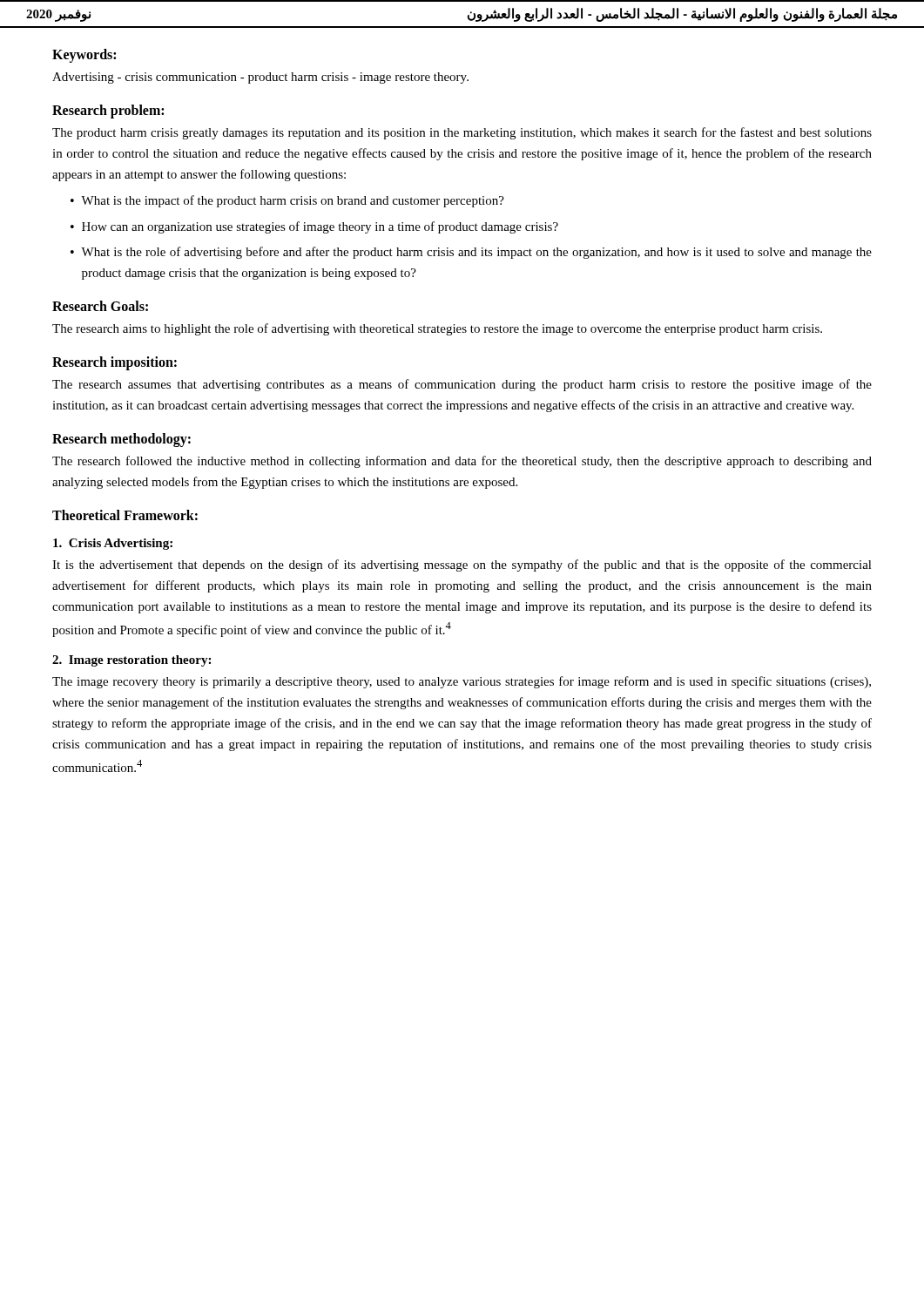Screen dimensions: 1307x924
Task: Locate the text block with the text "The research assumes that advertising contributes"
Action: click(x=462, y=395)
